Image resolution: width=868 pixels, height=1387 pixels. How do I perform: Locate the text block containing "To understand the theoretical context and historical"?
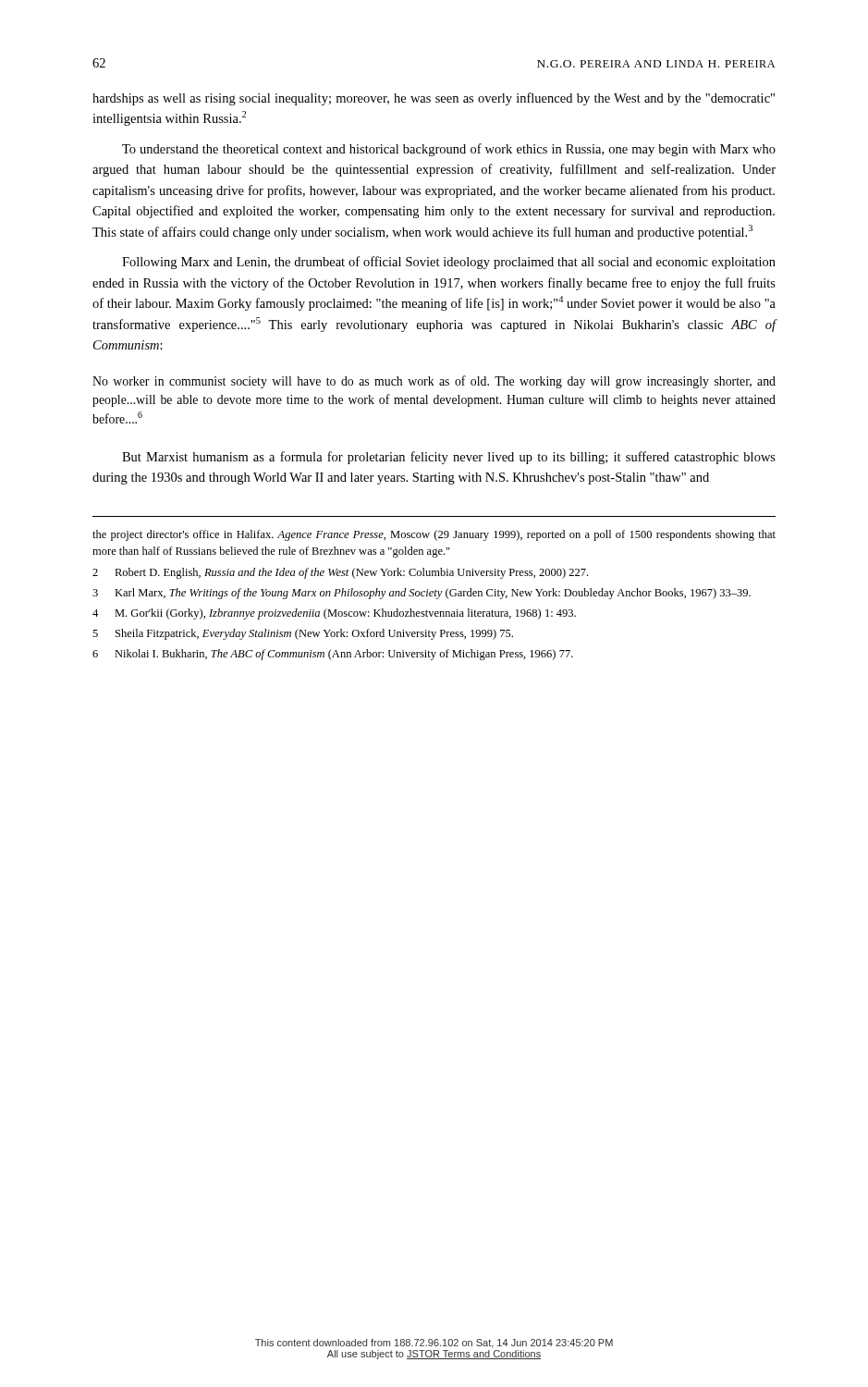click(434, 190)
